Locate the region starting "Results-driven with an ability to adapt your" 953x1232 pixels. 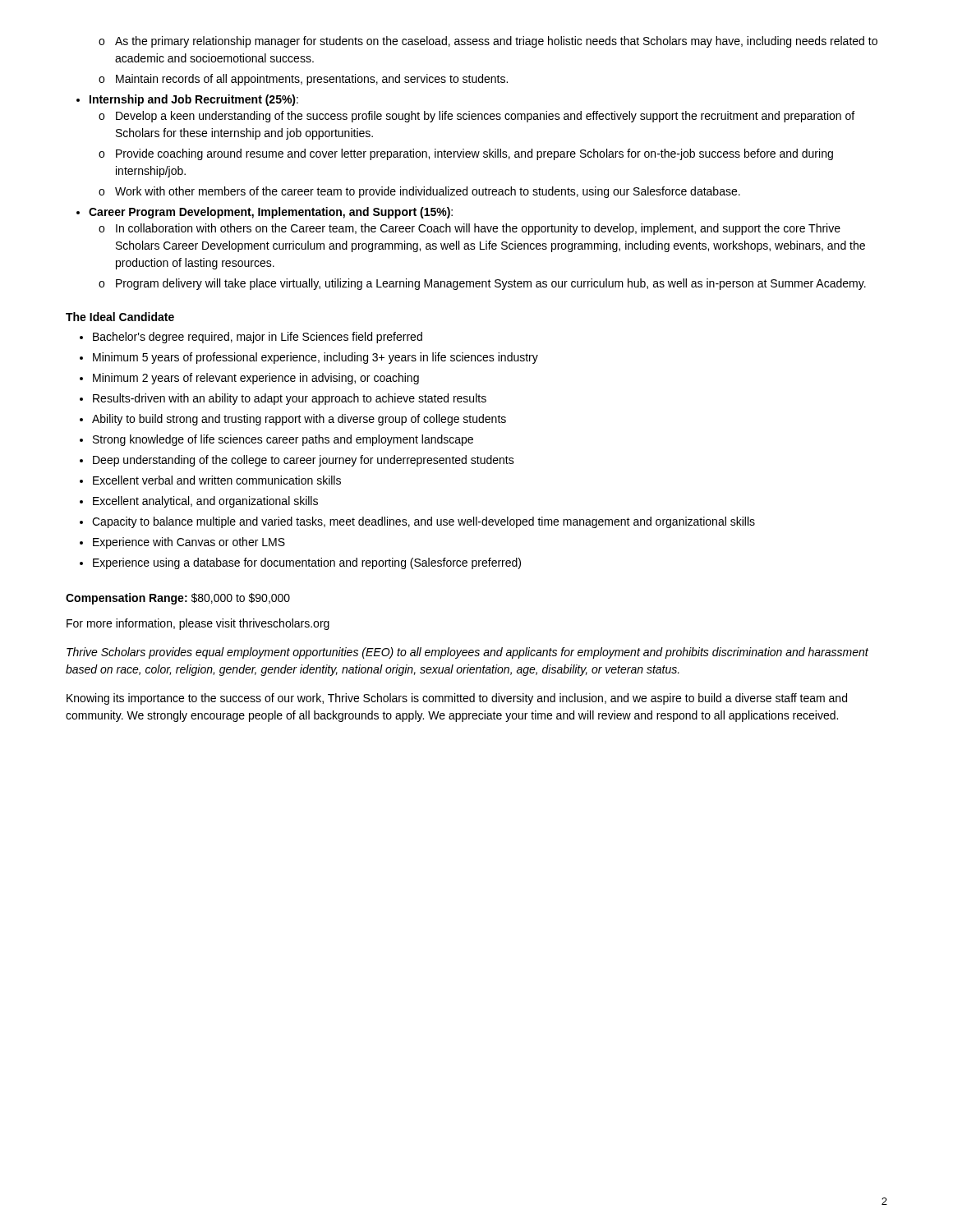490,399
